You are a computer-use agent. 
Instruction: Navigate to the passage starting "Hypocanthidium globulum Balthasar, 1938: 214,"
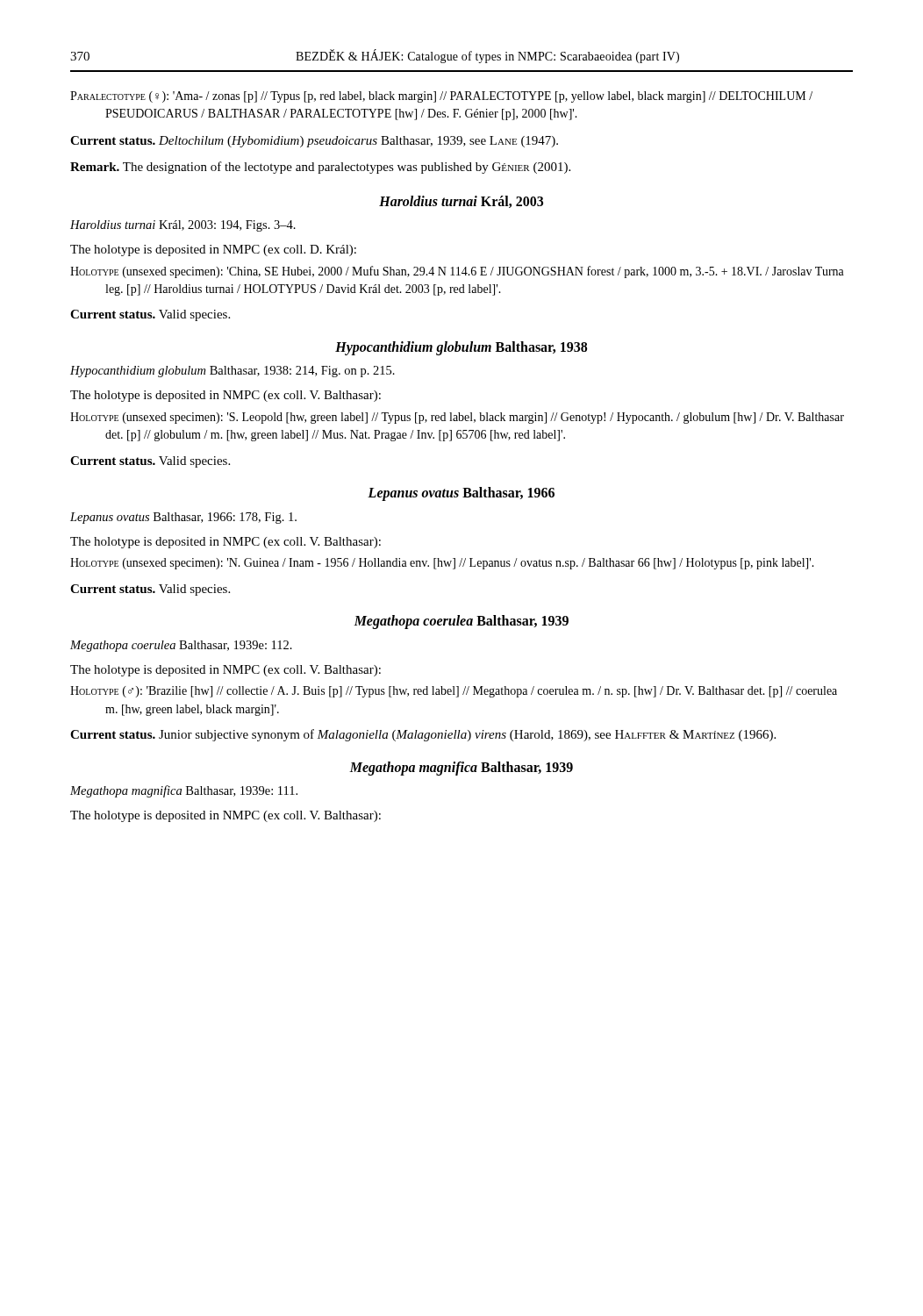(x=233, y=371)
